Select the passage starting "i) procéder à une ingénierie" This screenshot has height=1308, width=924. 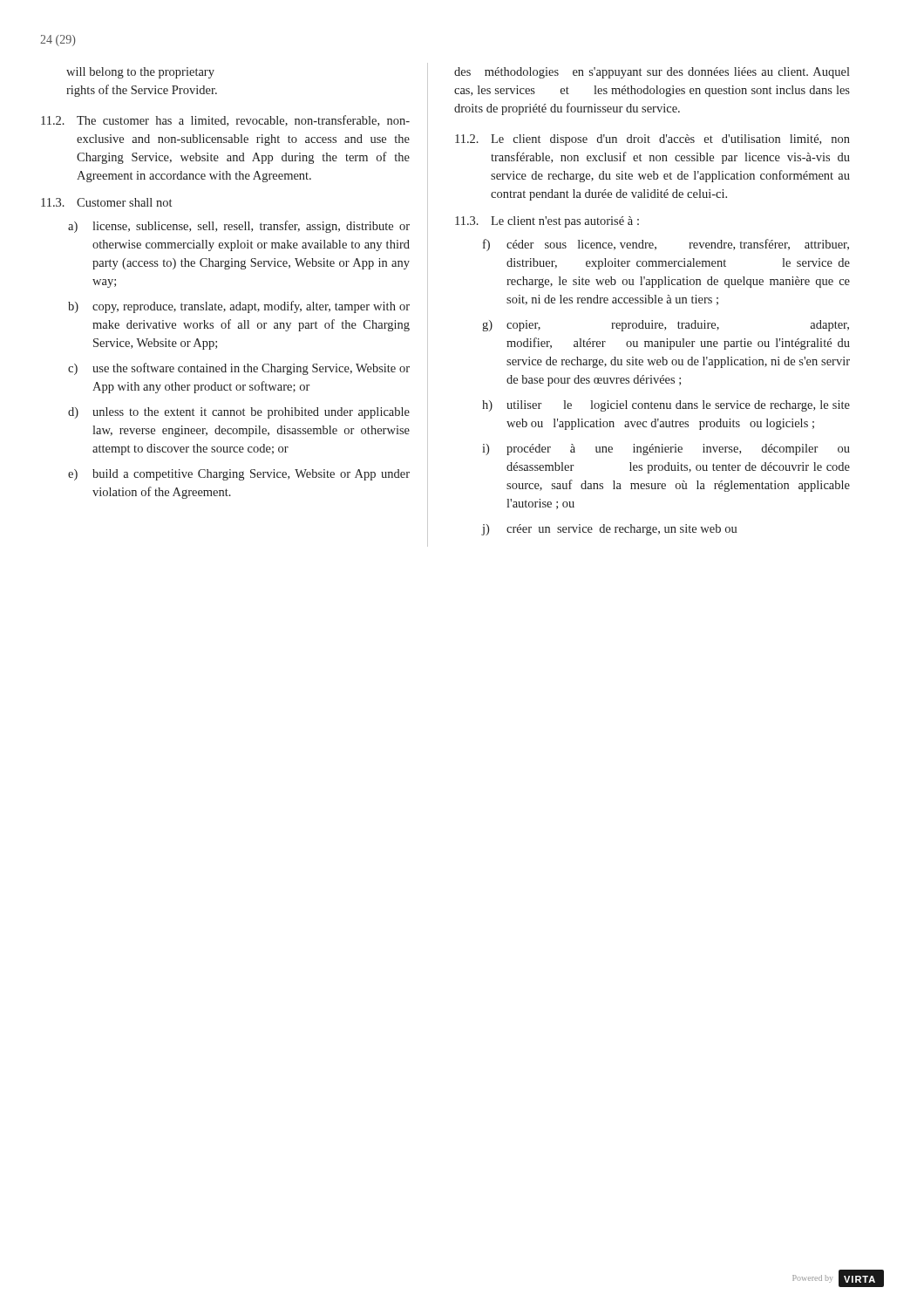[x=666, y=476]
